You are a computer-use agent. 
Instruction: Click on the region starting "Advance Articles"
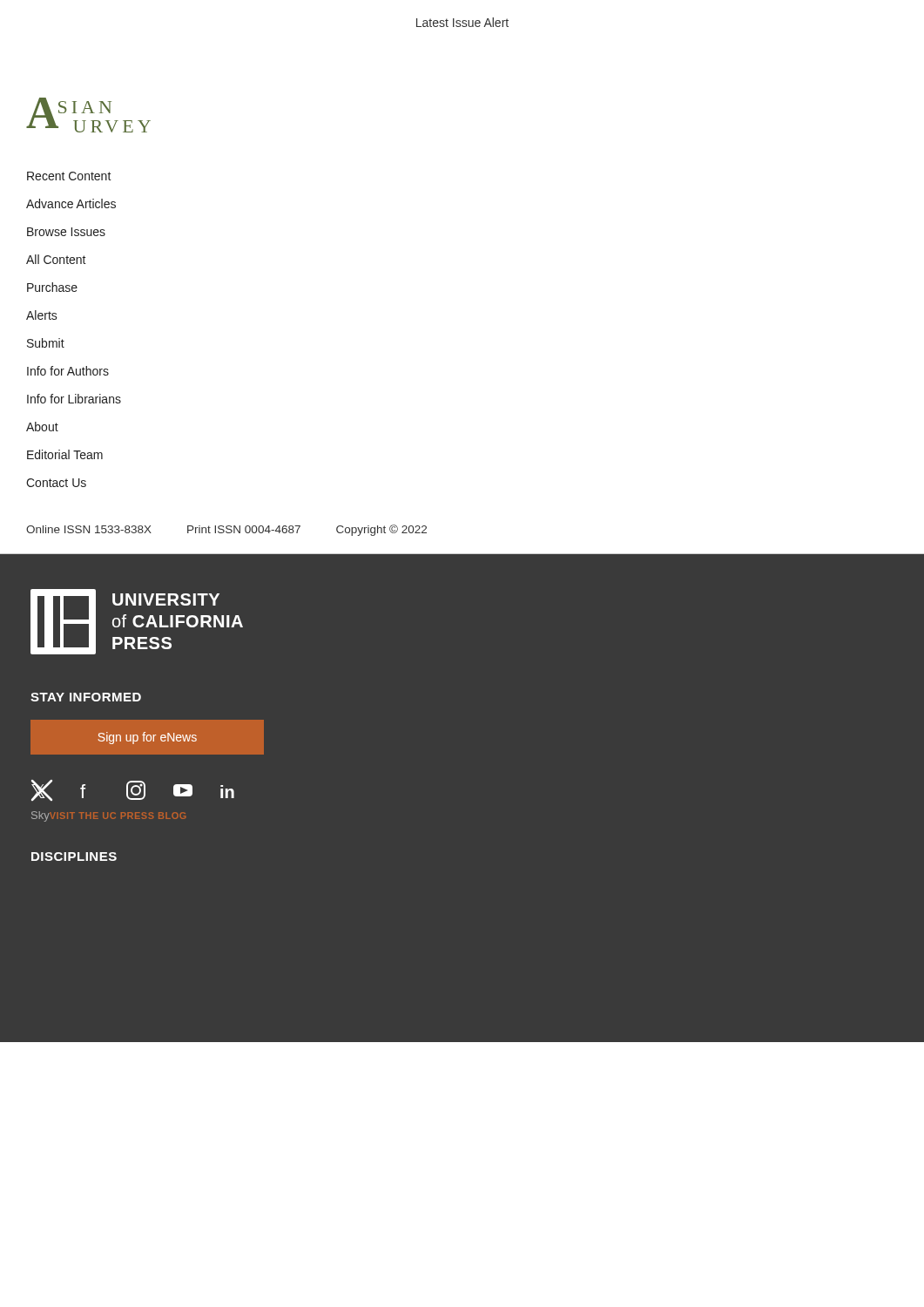click(71, 204)
